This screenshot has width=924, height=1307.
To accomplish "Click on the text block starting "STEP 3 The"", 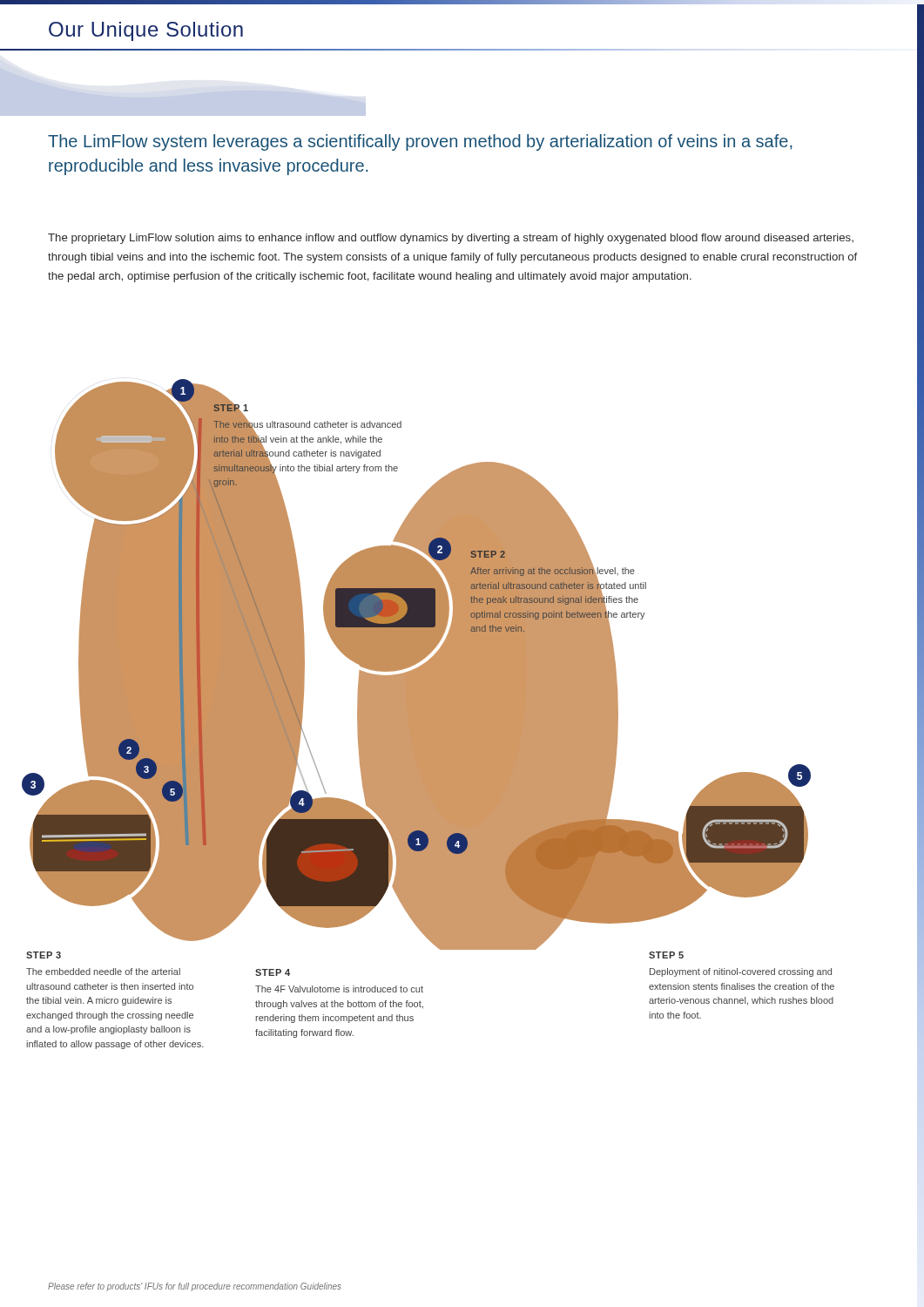I will 115,1000.
